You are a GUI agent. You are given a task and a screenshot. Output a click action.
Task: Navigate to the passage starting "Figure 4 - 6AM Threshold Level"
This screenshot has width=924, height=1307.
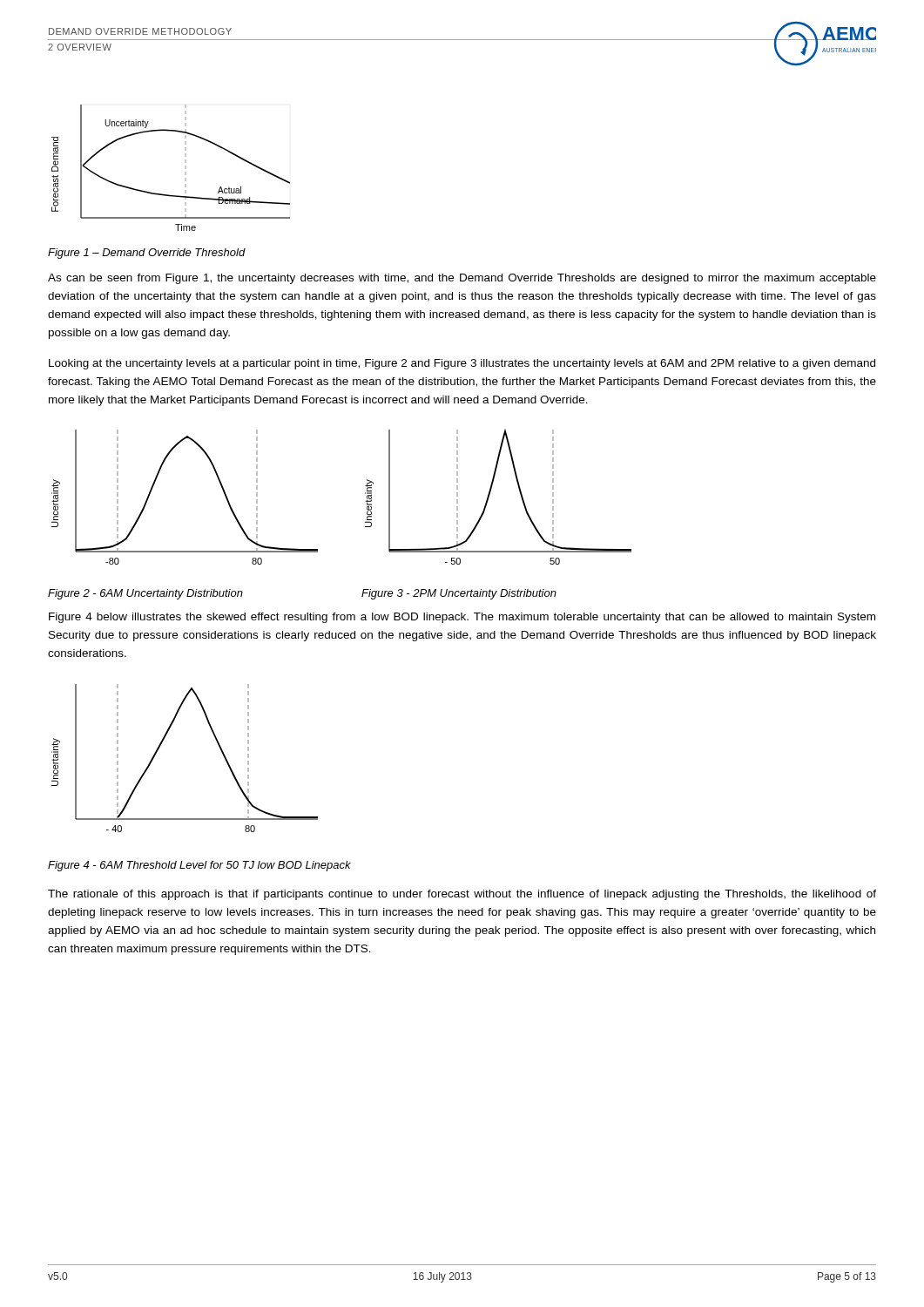tap(199, 865)
